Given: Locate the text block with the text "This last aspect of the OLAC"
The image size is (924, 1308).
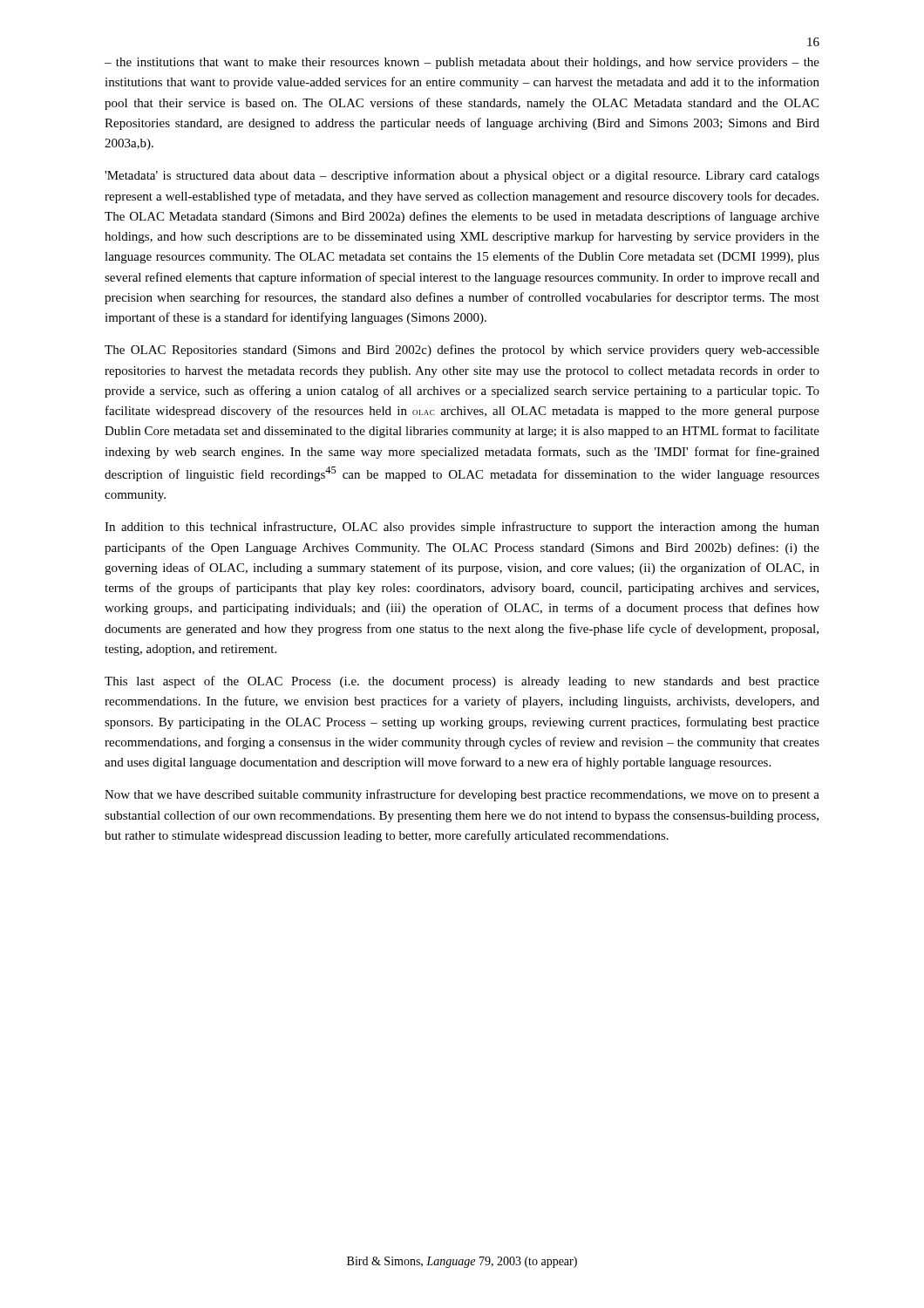Looking at the screenshot, I should click(462, 722).
